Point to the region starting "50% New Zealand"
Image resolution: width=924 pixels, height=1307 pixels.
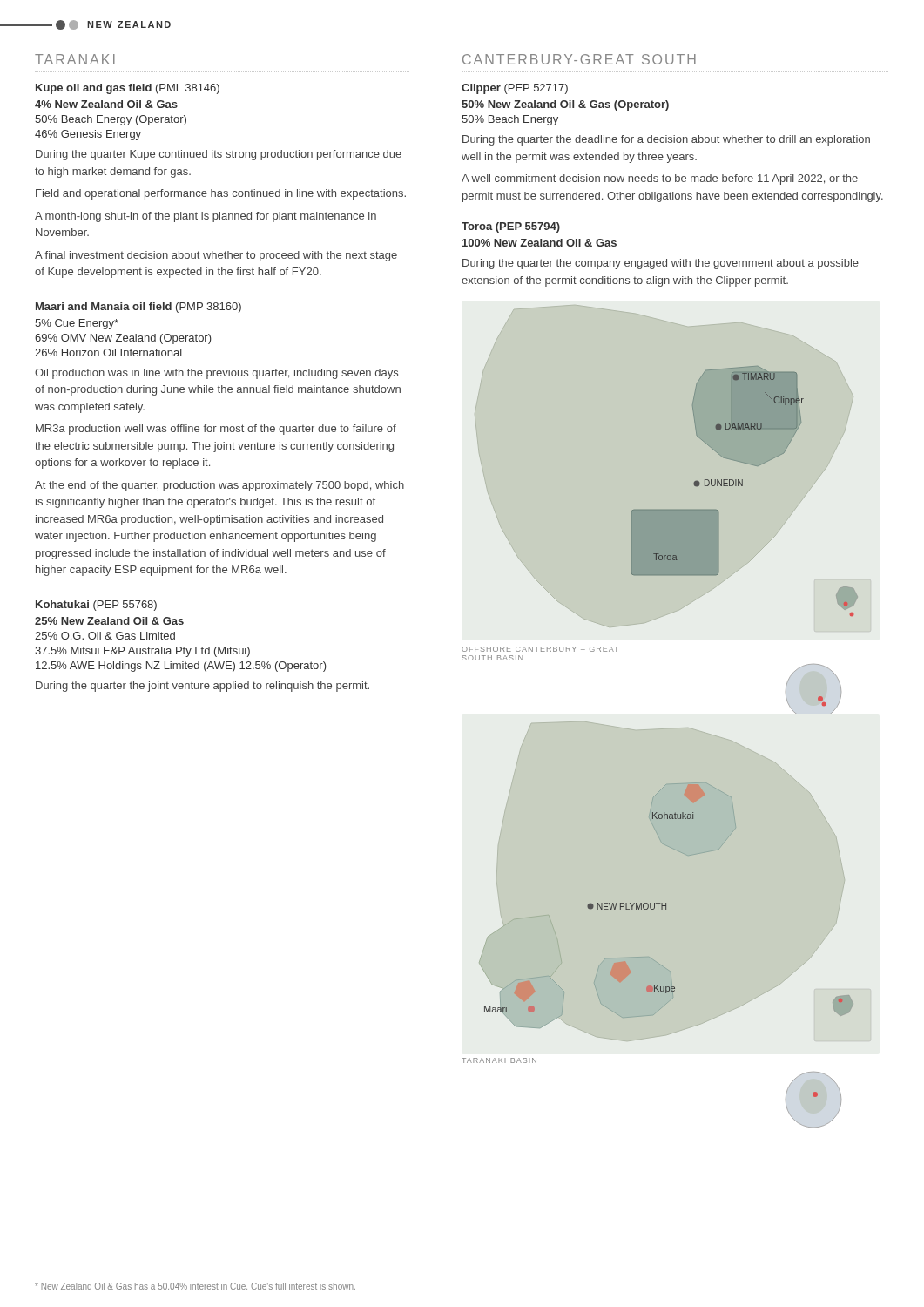[675, 104]
